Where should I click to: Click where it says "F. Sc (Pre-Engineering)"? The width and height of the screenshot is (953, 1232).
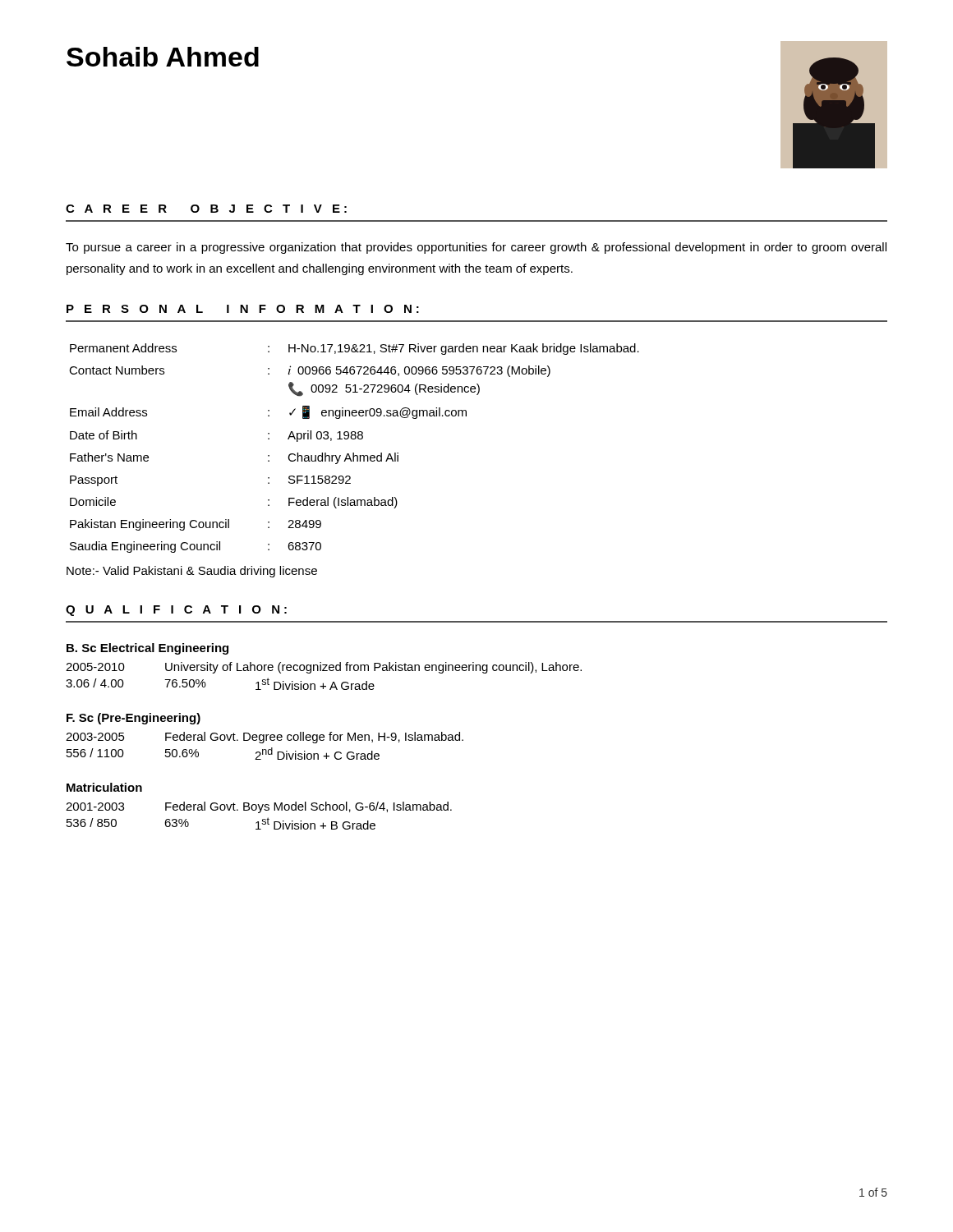point(133,717)
